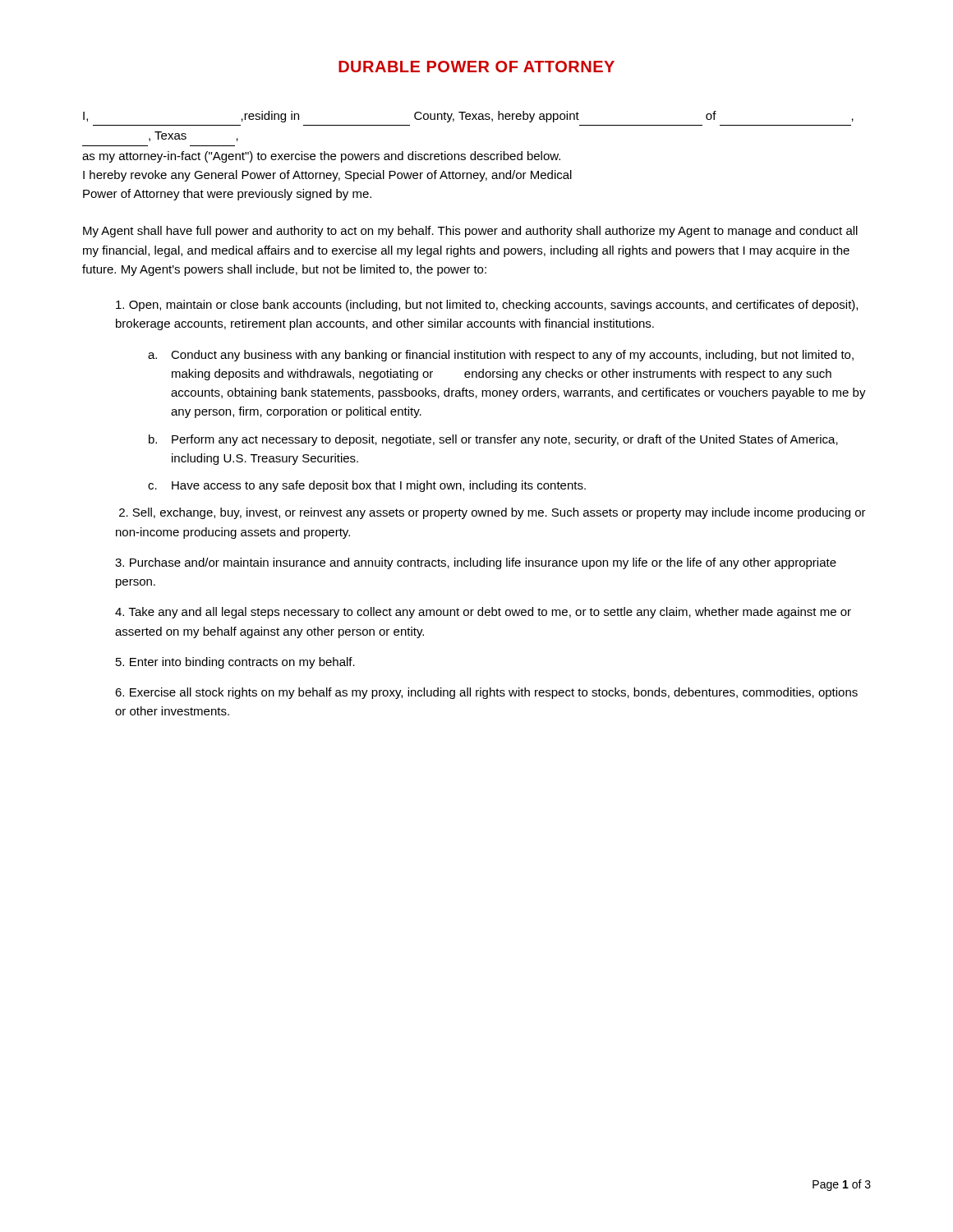Image resolution: width=953 pixels, height=1232 pixels.
Task: Select the title containing "DURABLE POWER OF ATTORNEY"
Action: pyautogui.click(x=476, y=67)
